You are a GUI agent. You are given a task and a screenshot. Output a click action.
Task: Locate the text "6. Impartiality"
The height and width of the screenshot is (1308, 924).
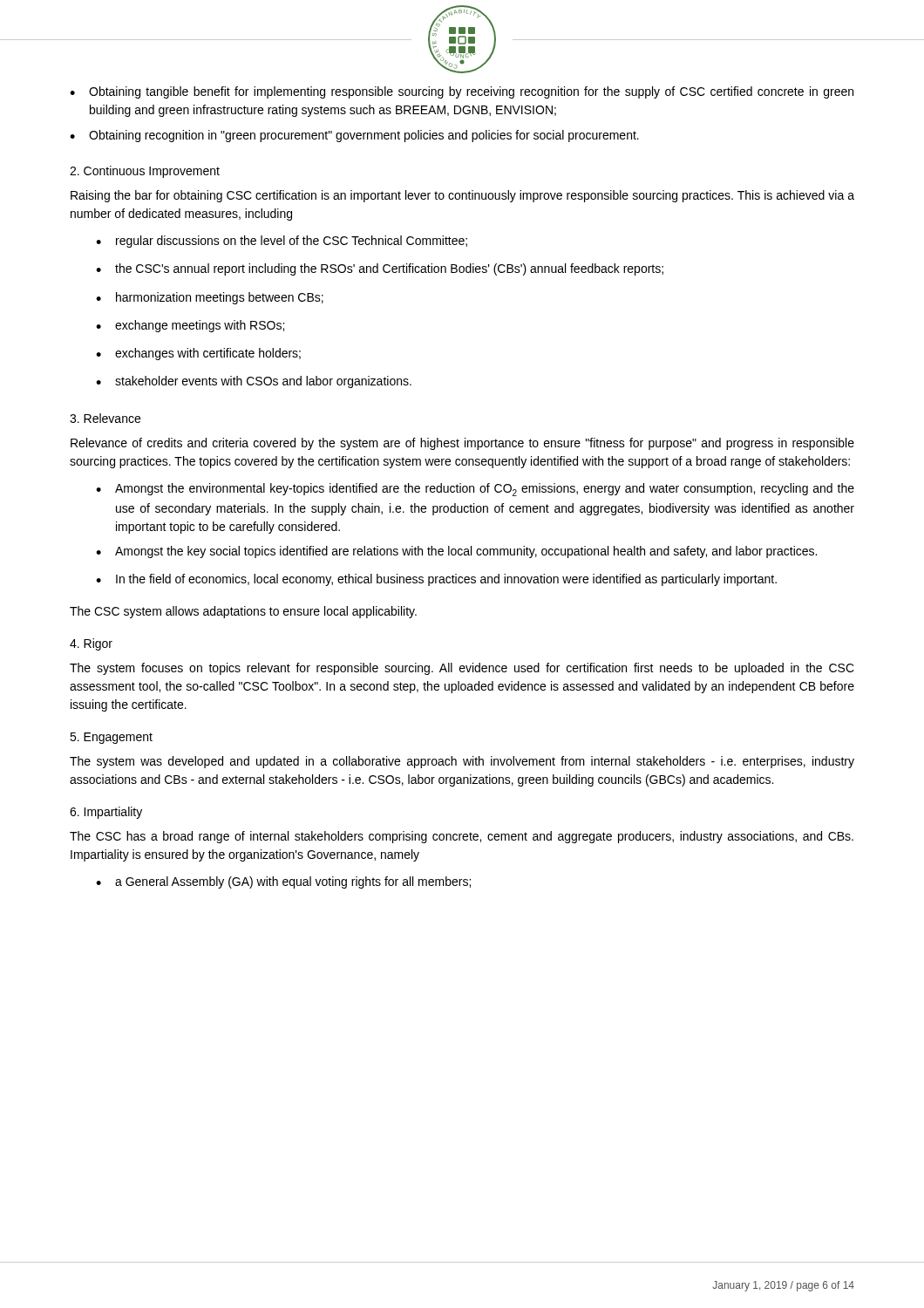coord(106,812)
